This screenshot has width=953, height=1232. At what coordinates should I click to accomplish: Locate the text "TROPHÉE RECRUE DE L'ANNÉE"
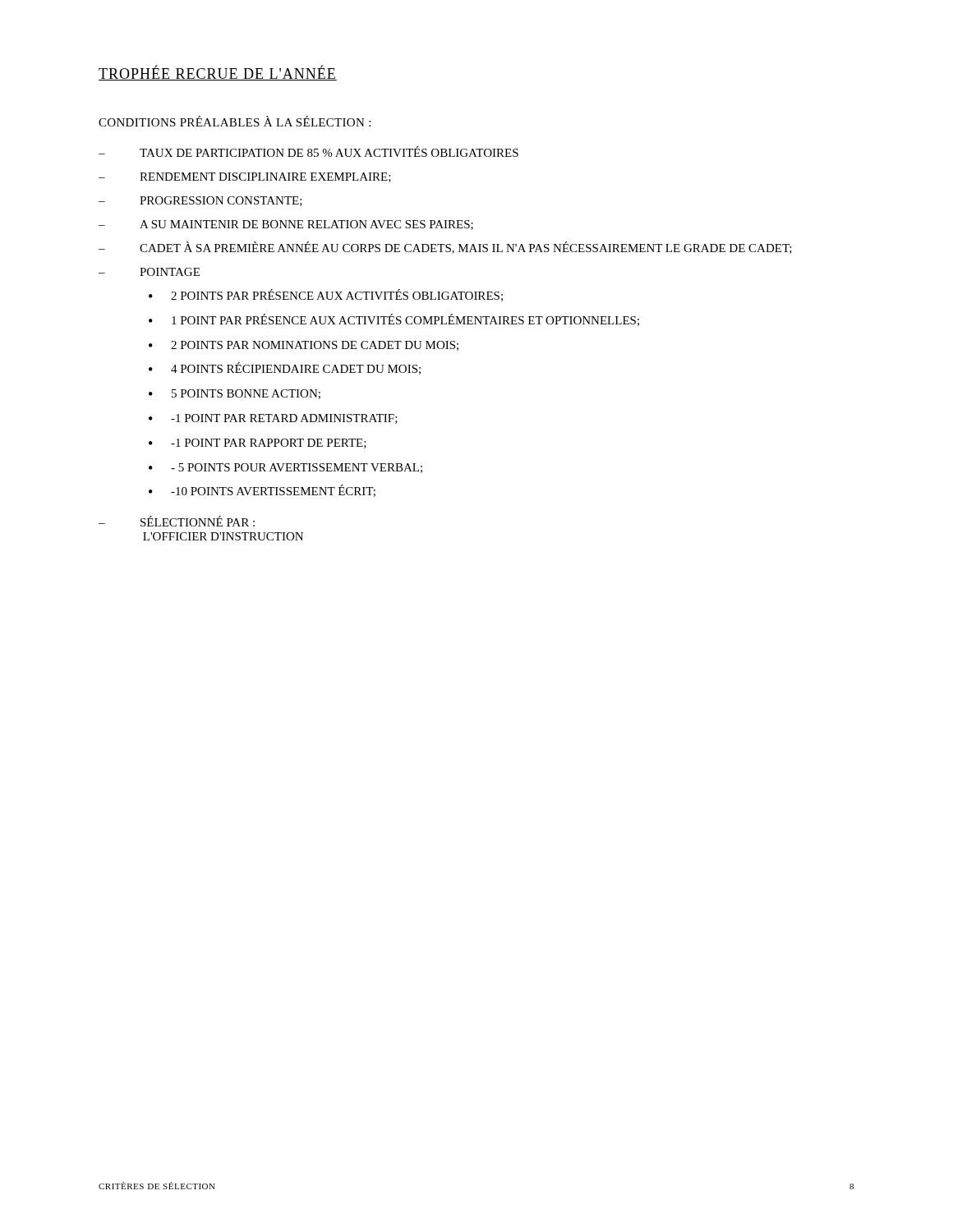click(218, 74)
